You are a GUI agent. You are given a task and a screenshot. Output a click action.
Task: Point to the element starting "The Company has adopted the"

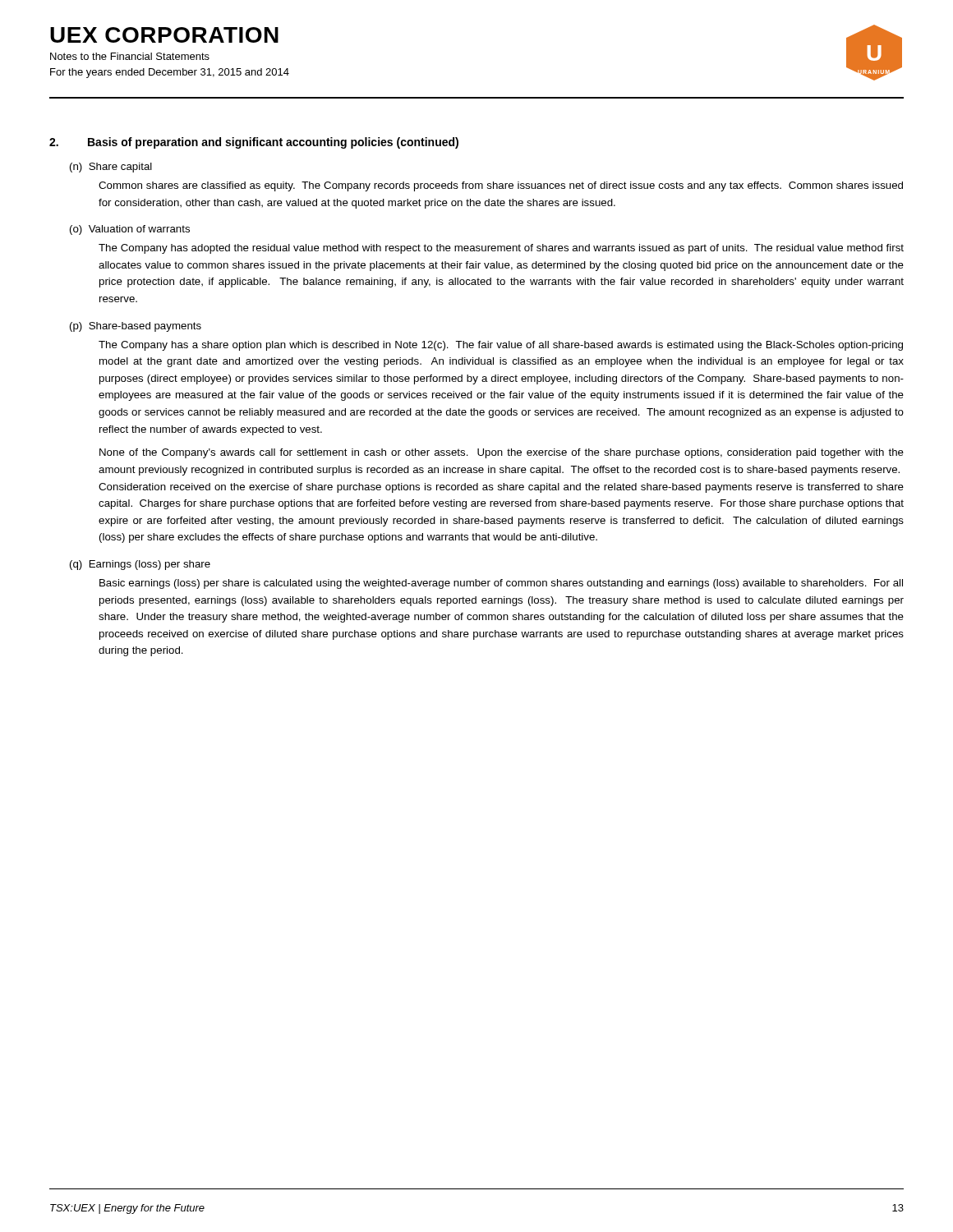coord(501,273)
